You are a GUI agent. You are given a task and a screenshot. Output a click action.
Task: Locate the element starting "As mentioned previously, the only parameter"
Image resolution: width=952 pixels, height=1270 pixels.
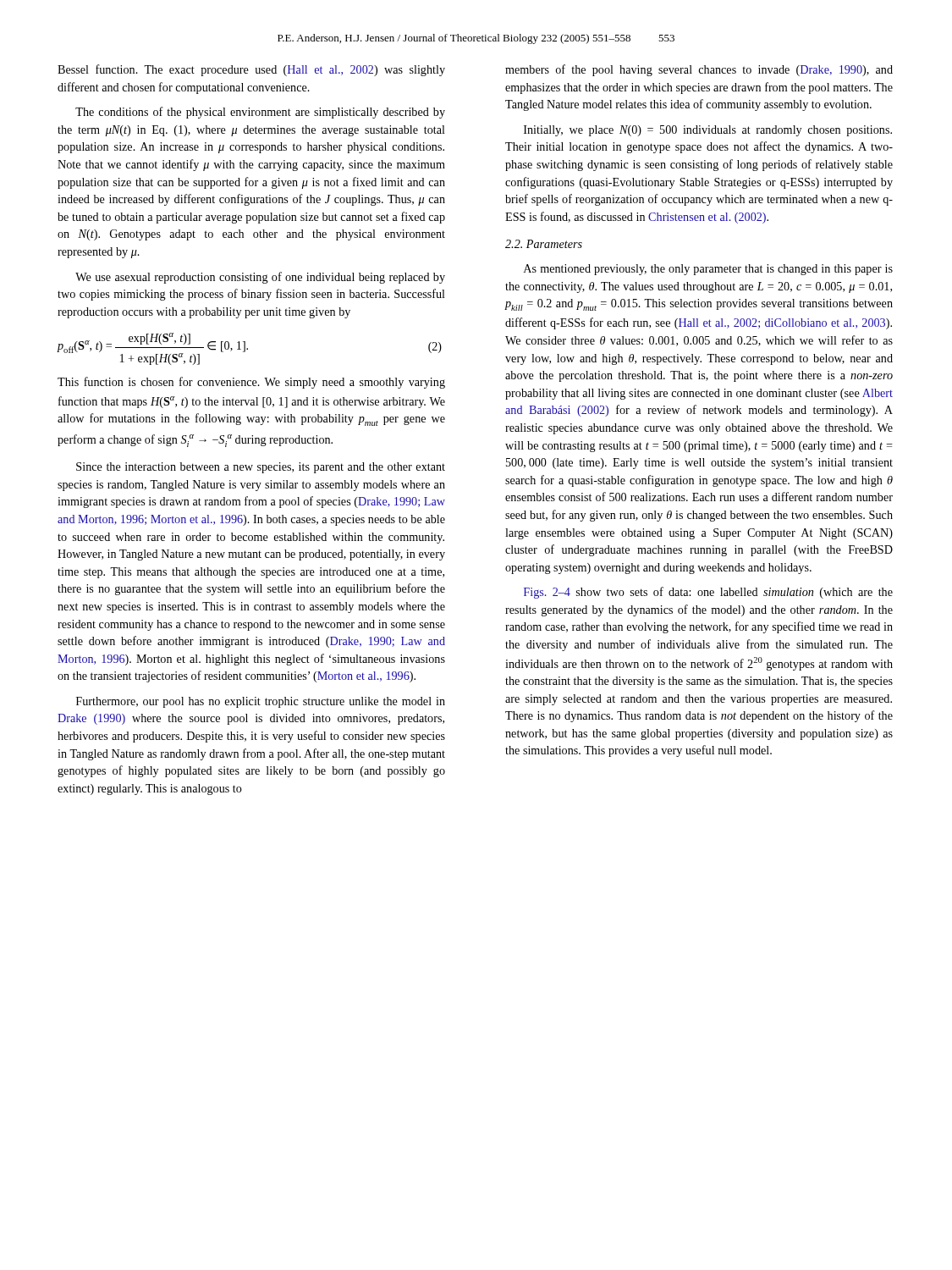(699, 418)
